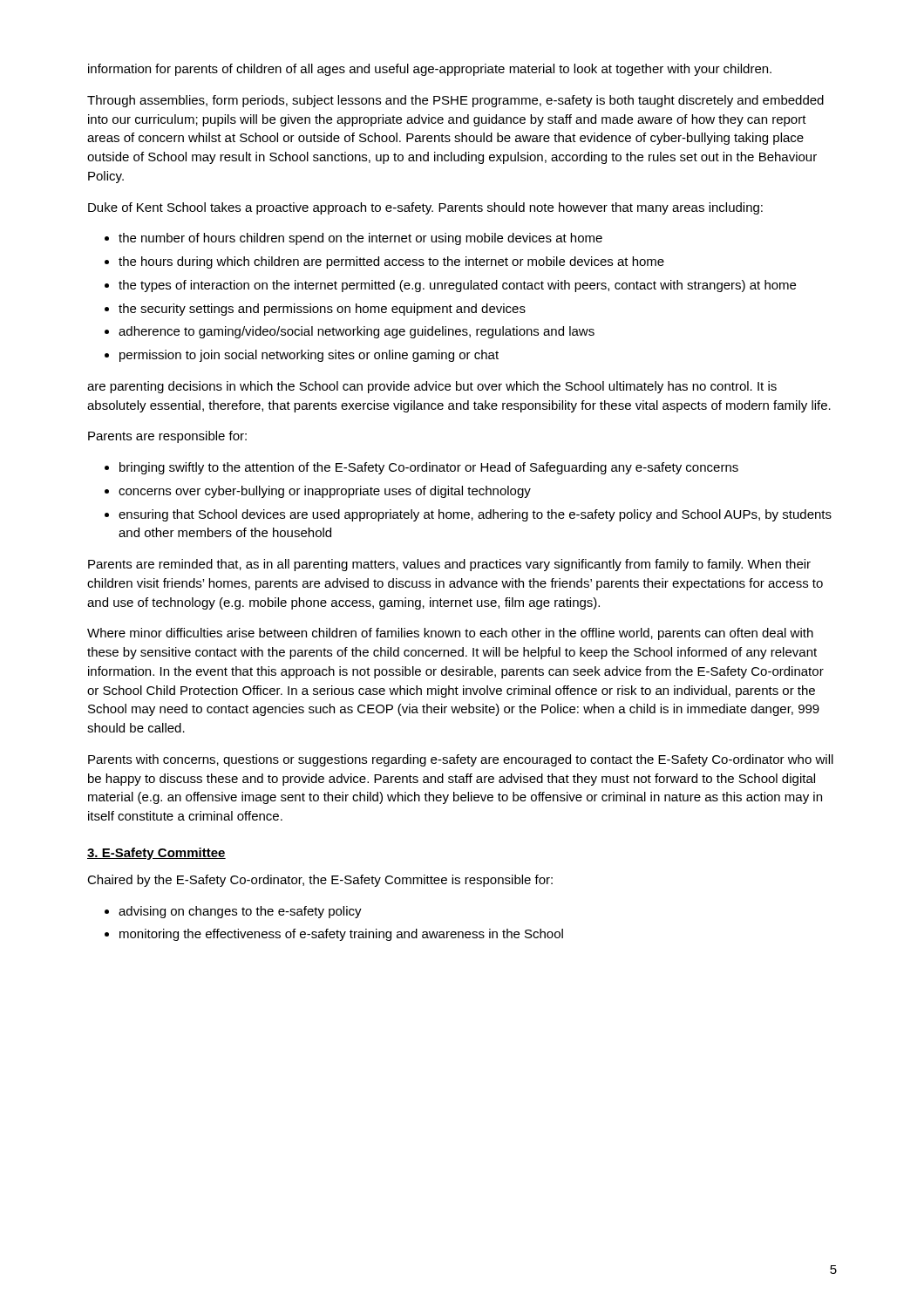
Task: Select the text that reads "Parents are responsible for:"
Action: tap(167, 437)
